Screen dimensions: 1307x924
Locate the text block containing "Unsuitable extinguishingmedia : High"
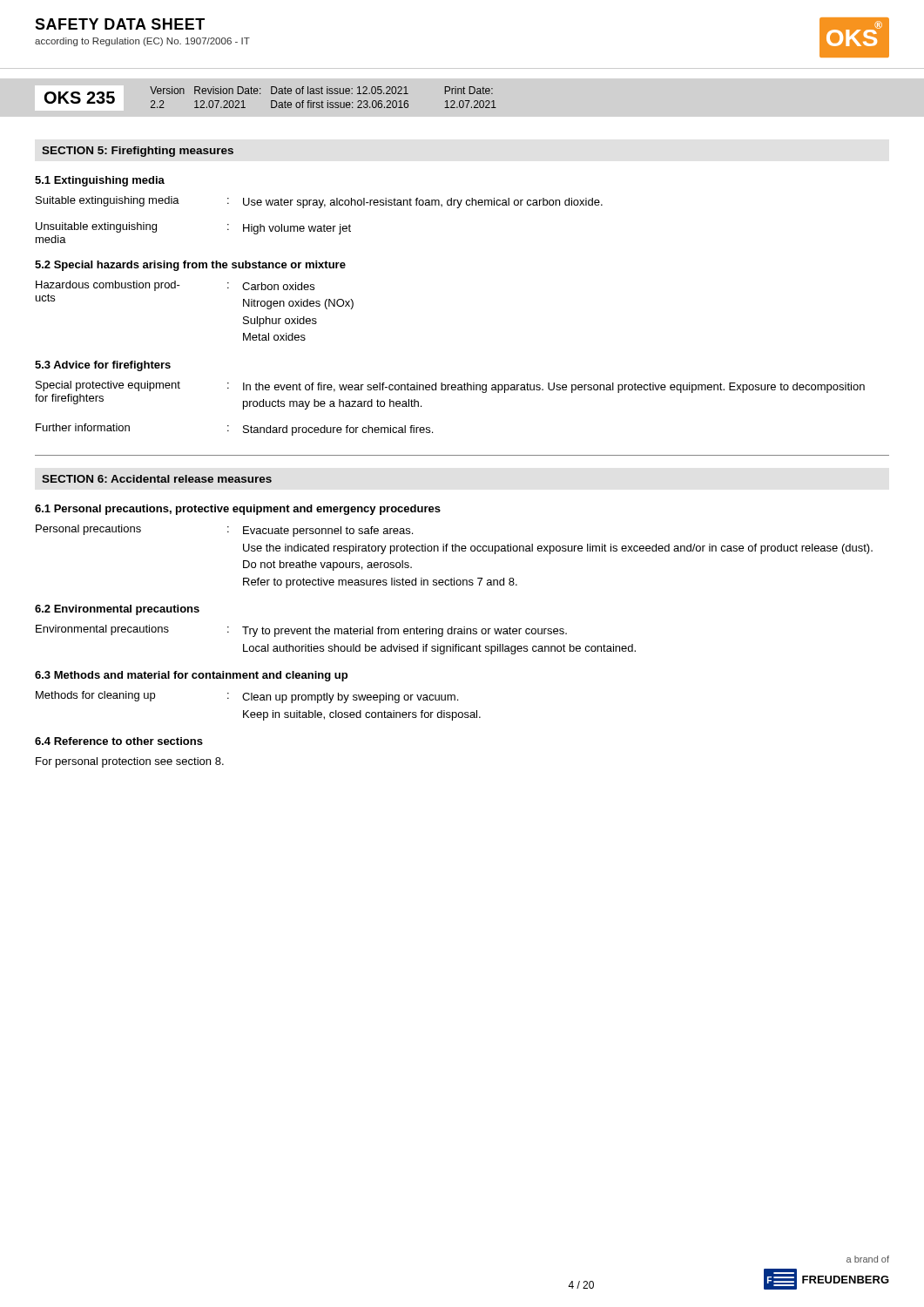tap(118, 232)
